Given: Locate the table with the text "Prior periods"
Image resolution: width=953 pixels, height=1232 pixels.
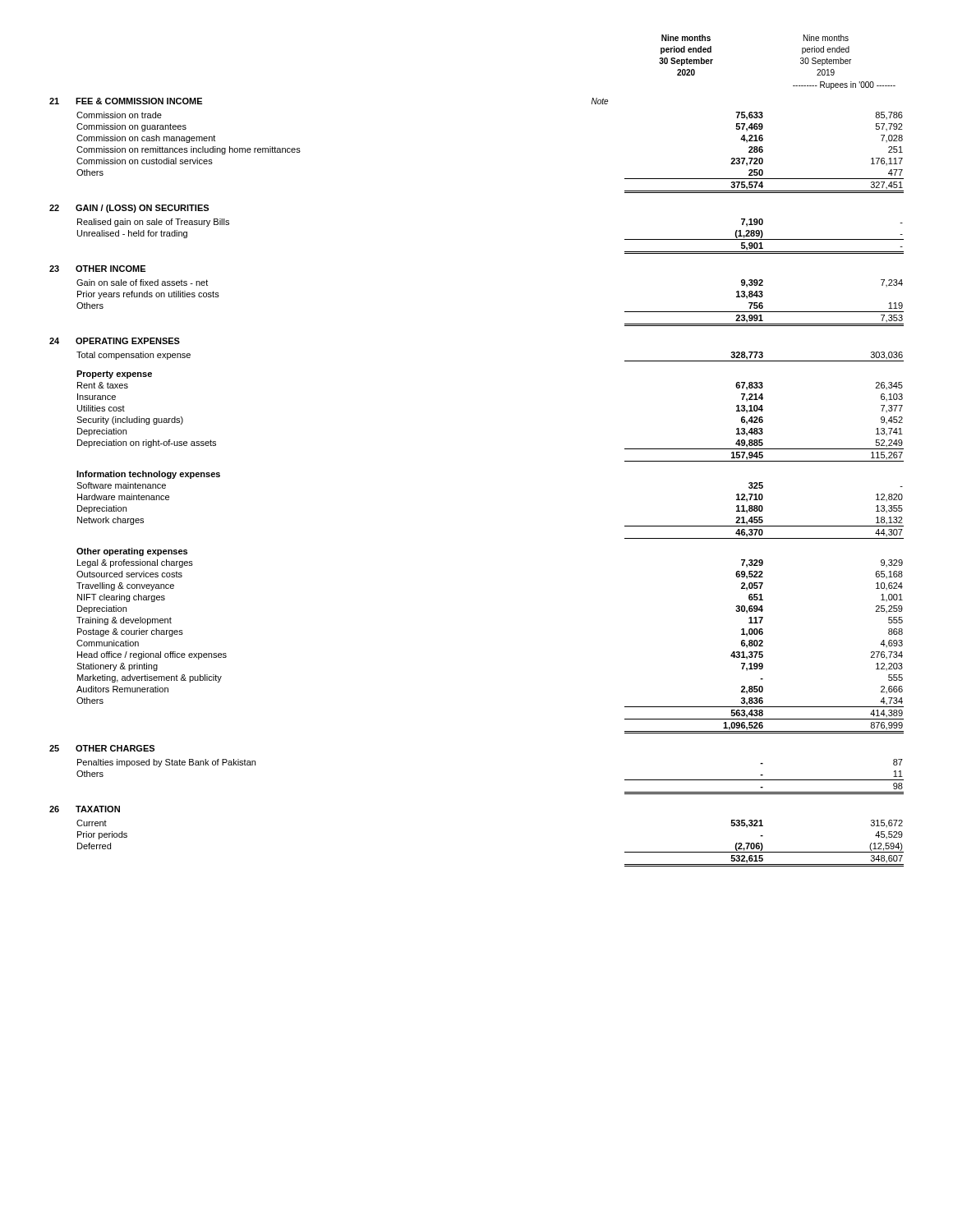Looking at the screenshot, I should pyautogui.click(x=476, y=842).
